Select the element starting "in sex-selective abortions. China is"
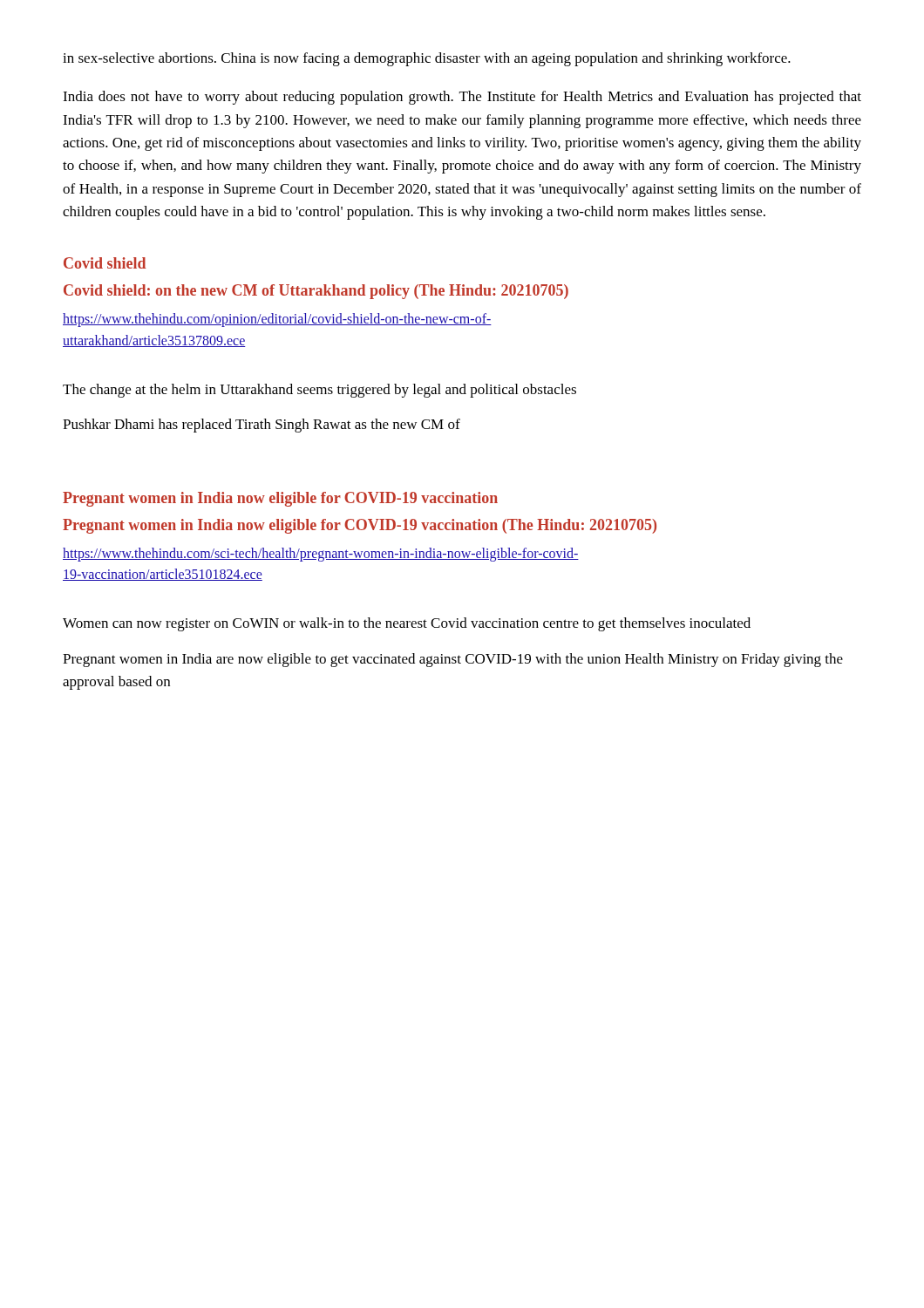The height and width of the screenshot is (1308, 924). [427, 58]
